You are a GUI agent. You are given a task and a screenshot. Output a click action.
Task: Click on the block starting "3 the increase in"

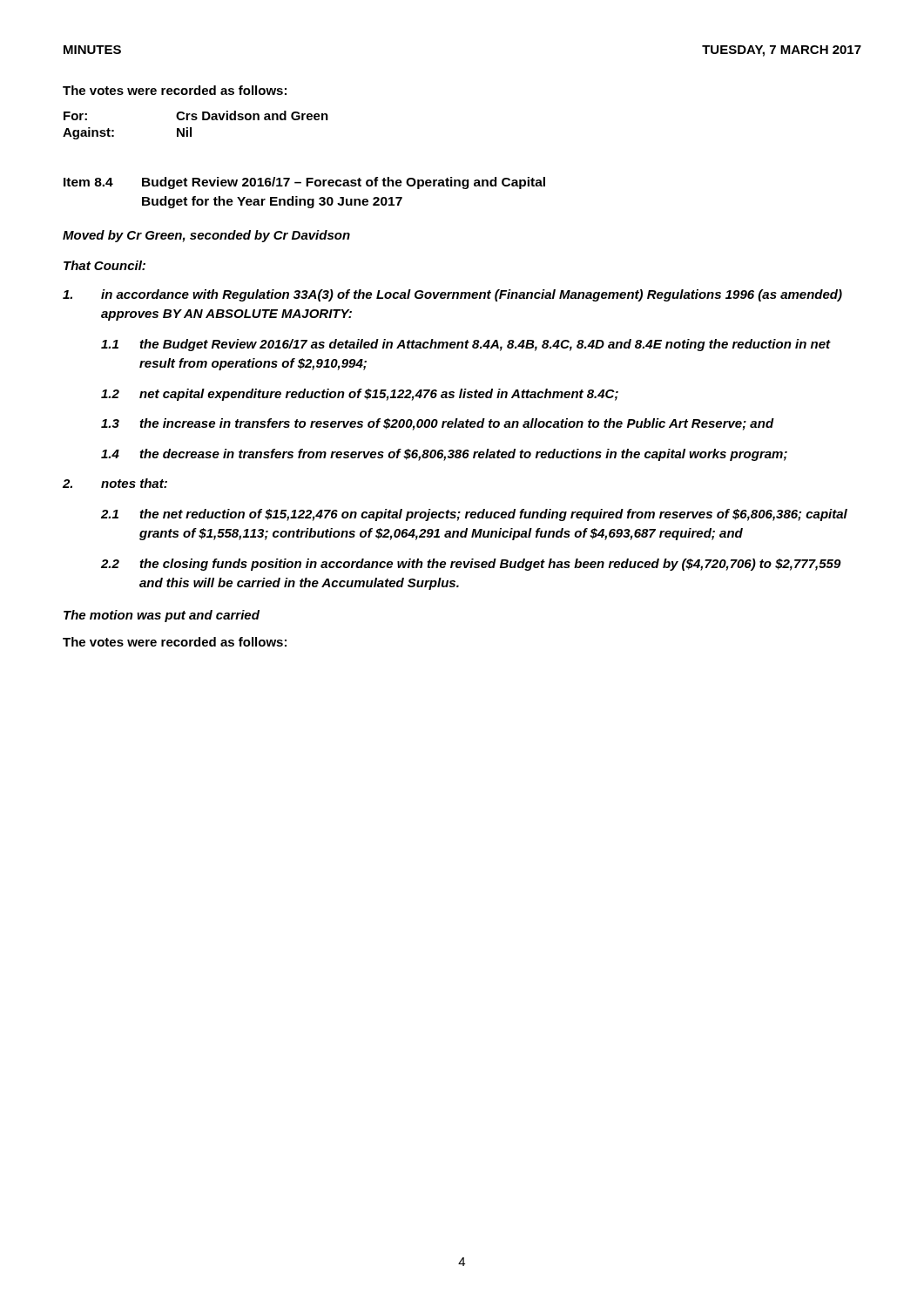click(x=481, y=424)
